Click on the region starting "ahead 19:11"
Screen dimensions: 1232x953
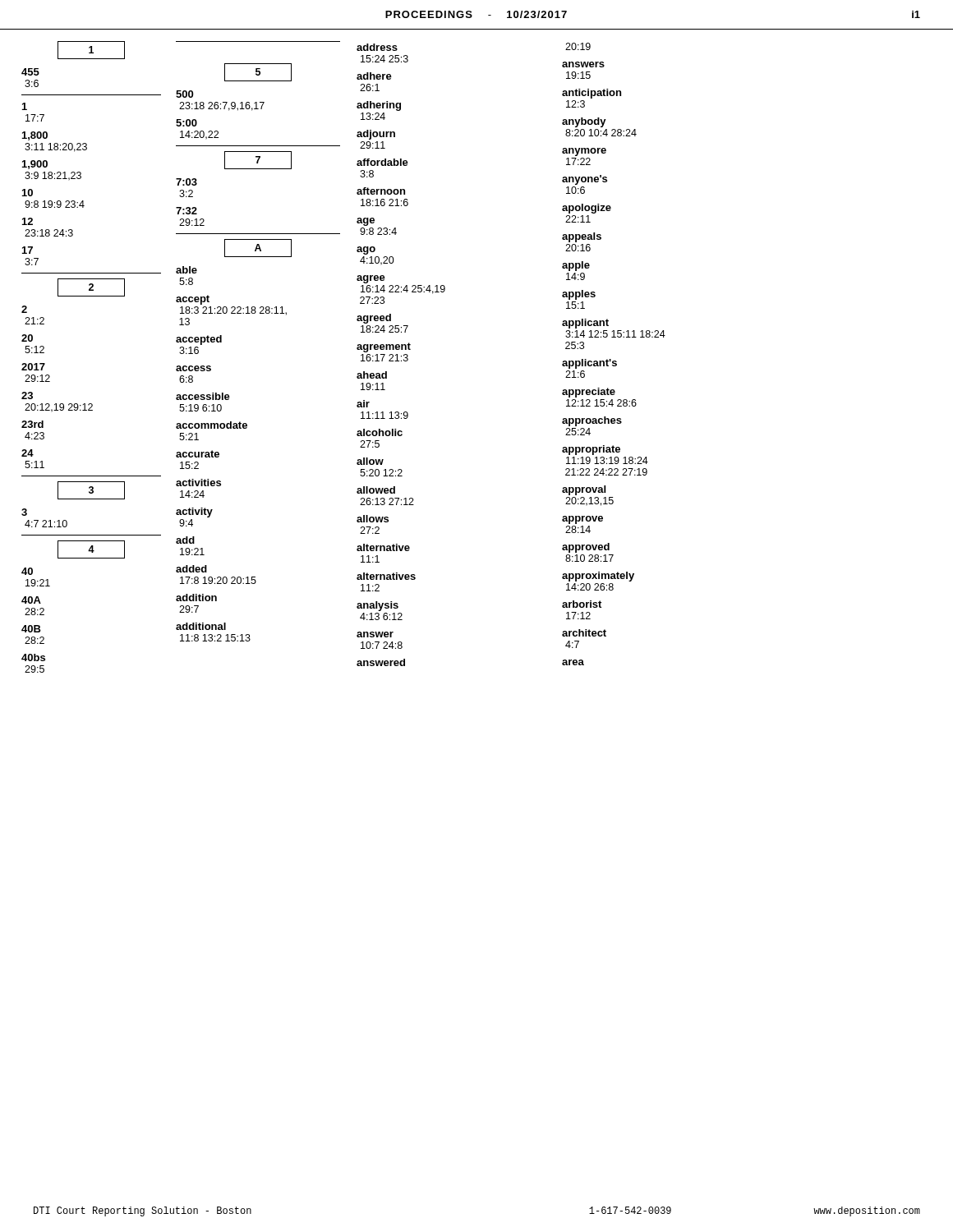pyautogui.click(x=372, y=381)
